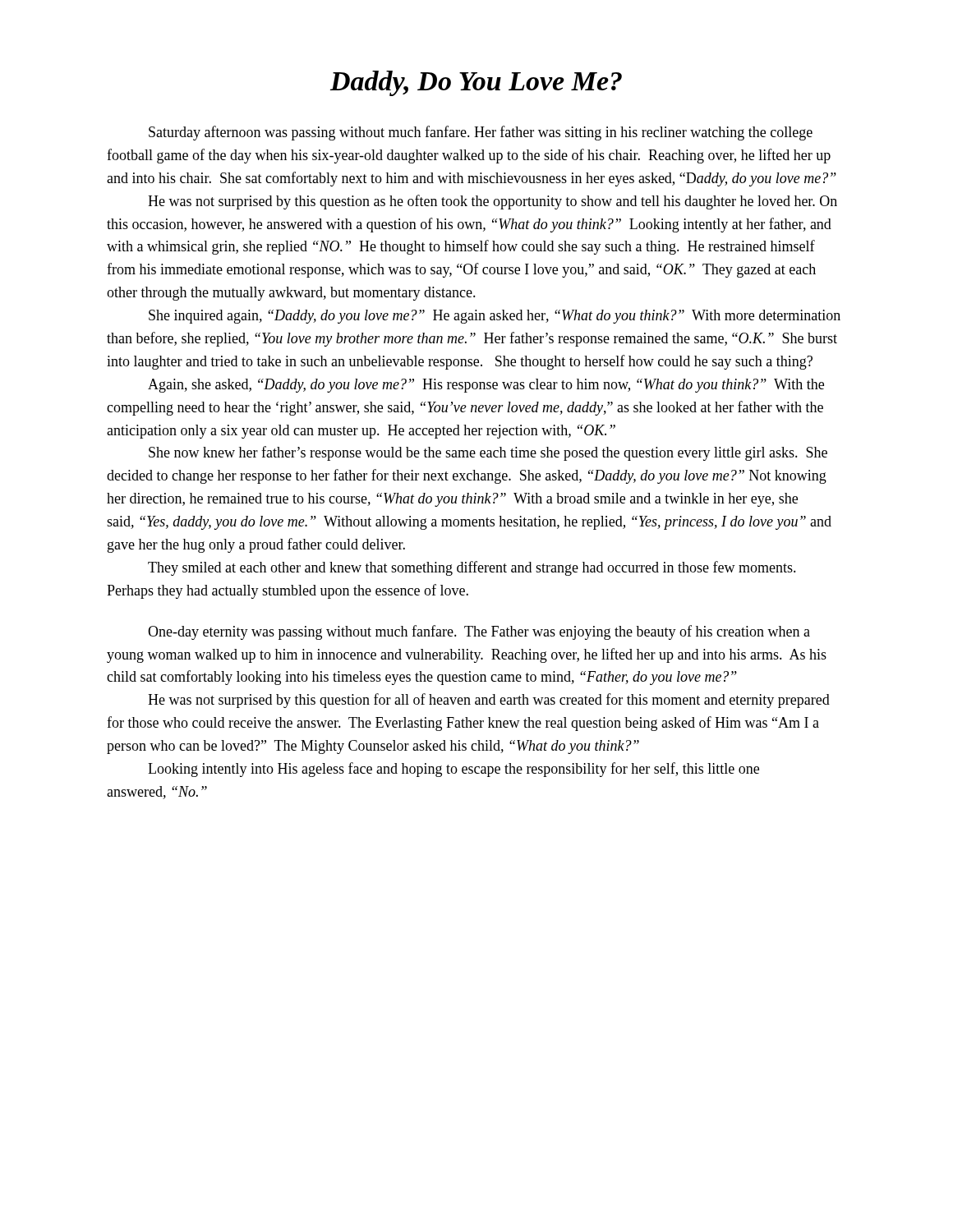
Task: Click on the element starting "Daddy, Do You Love Me?"
Action: 476,81
